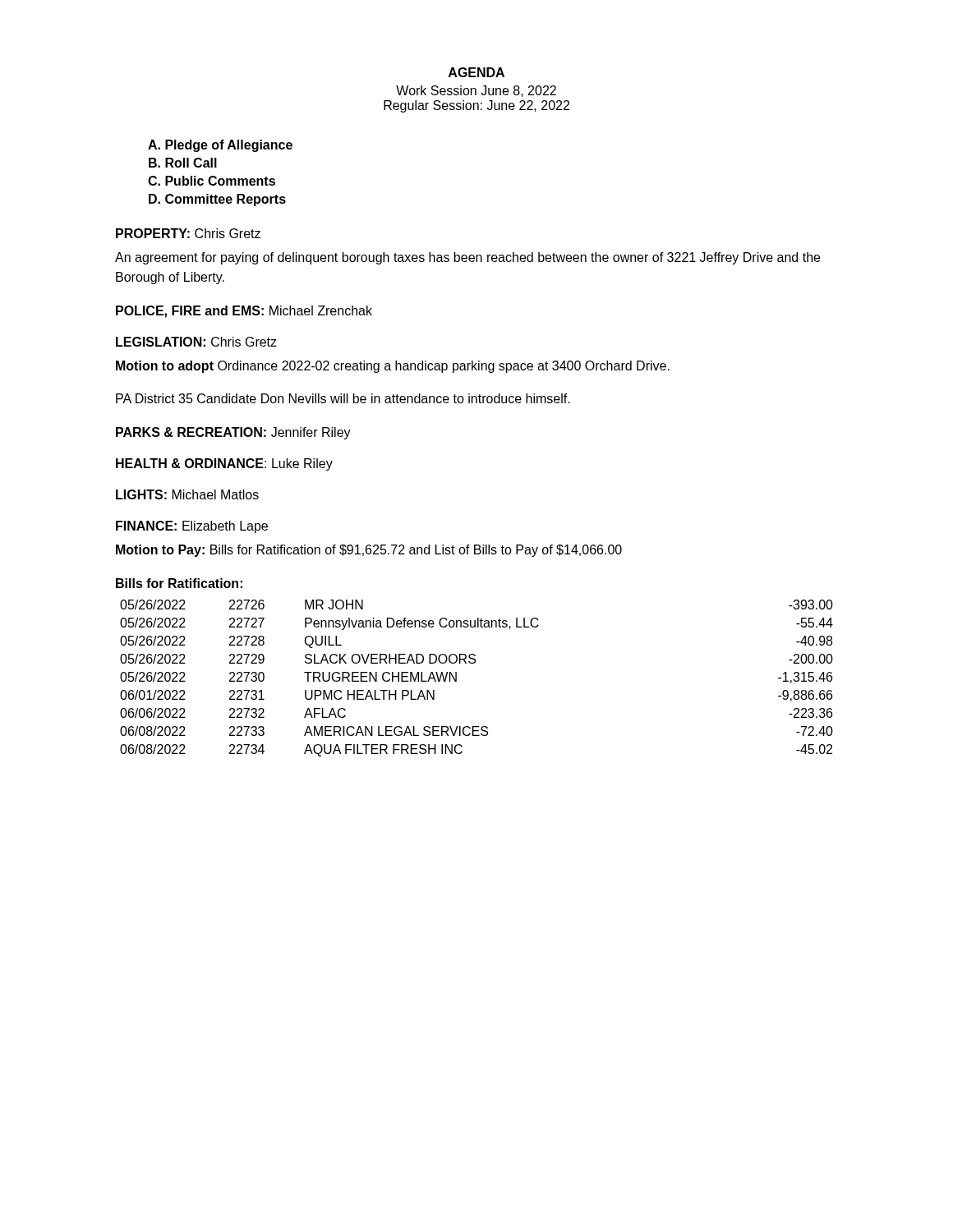Click on the section header containing "Bills for Ratification:"

tap(179, 584)
